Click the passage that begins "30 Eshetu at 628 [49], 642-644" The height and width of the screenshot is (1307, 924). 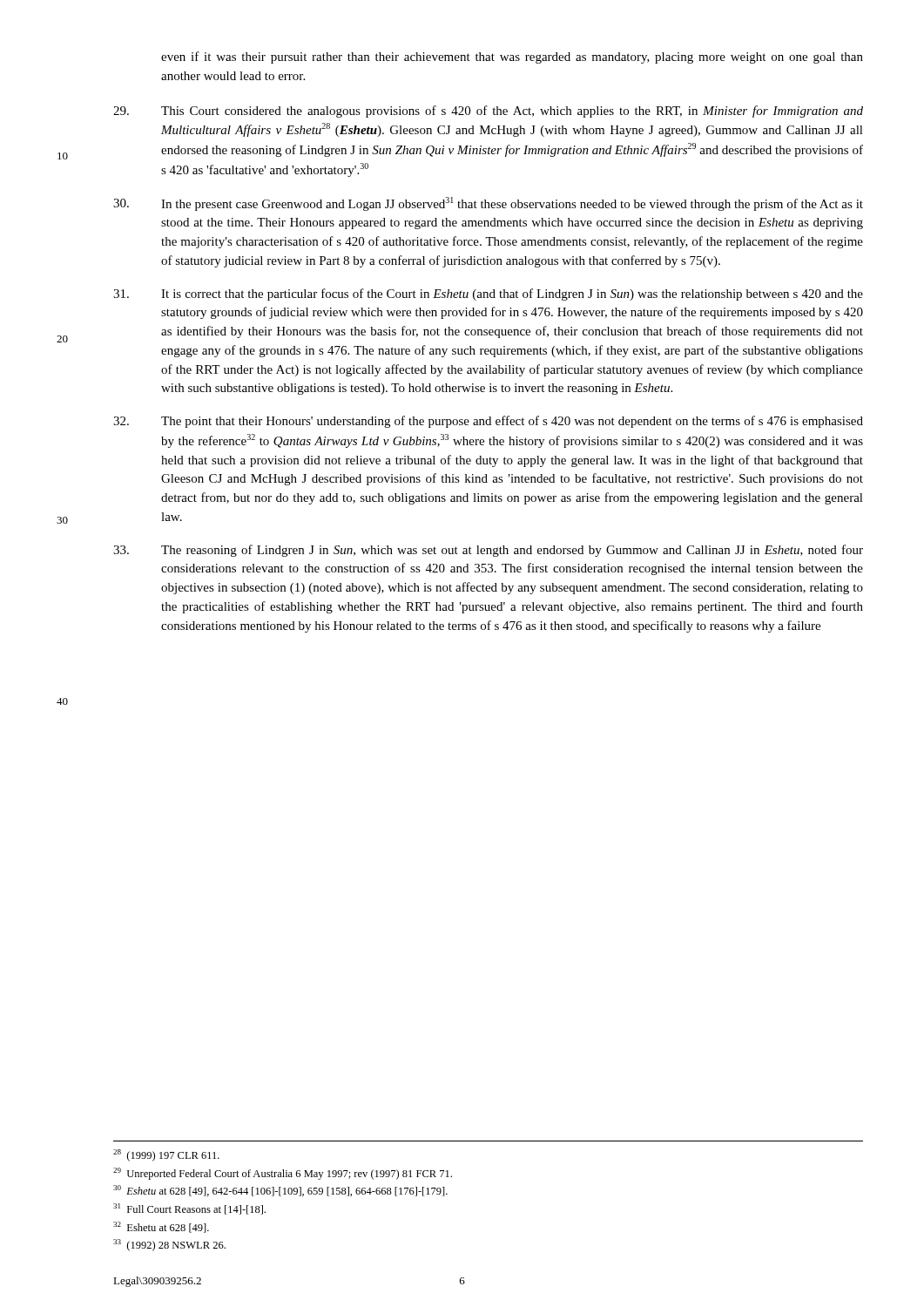[281, 1191]
